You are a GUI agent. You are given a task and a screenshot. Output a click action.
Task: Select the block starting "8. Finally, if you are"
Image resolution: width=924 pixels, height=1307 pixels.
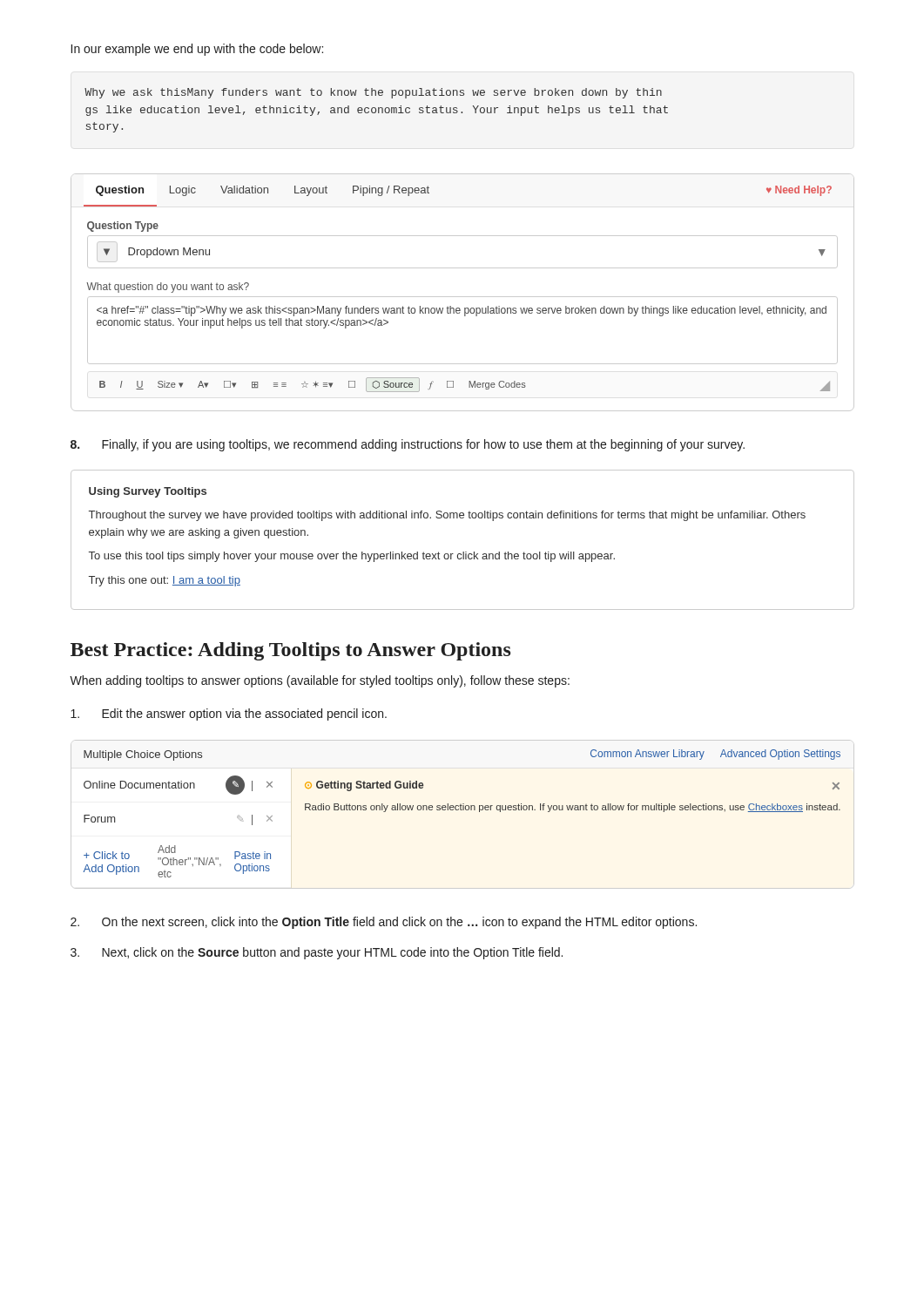click(x=408, y=445)
